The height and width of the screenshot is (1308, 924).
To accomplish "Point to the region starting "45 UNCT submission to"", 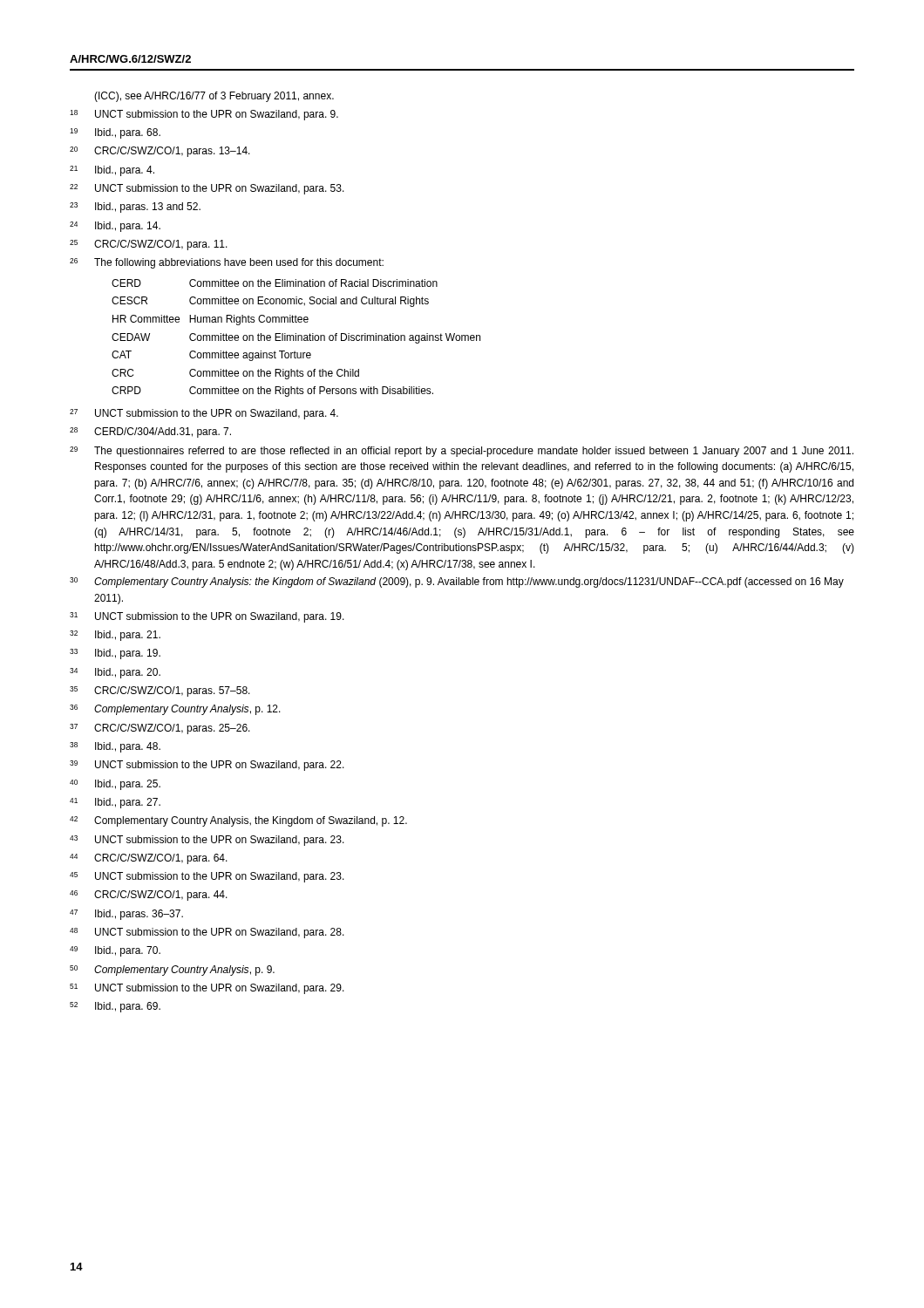I will 207,877.
